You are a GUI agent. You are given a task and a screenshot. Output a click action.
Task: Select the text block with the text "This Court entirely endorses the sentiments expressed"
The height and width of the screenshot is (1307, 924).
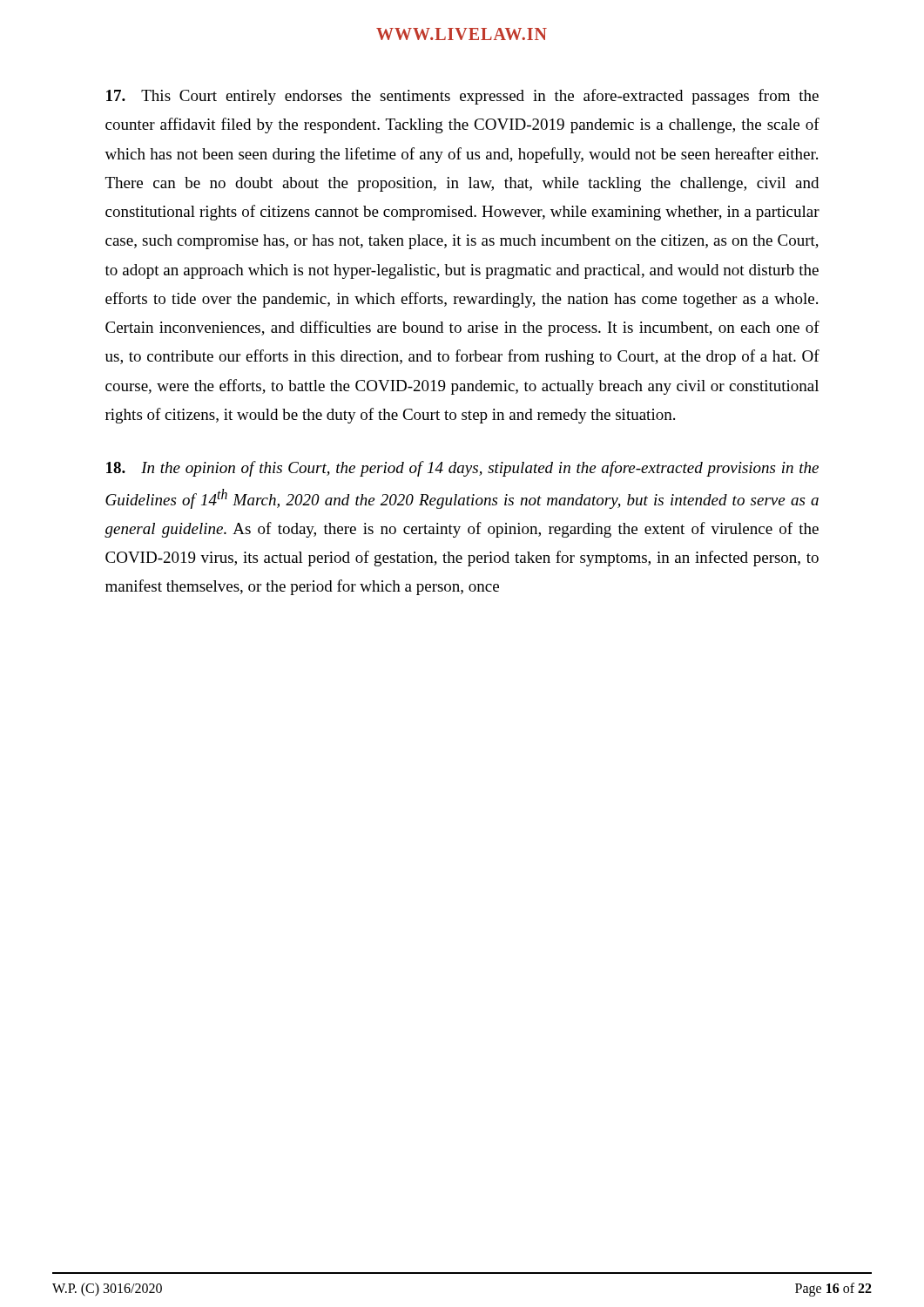coord(462,255)
